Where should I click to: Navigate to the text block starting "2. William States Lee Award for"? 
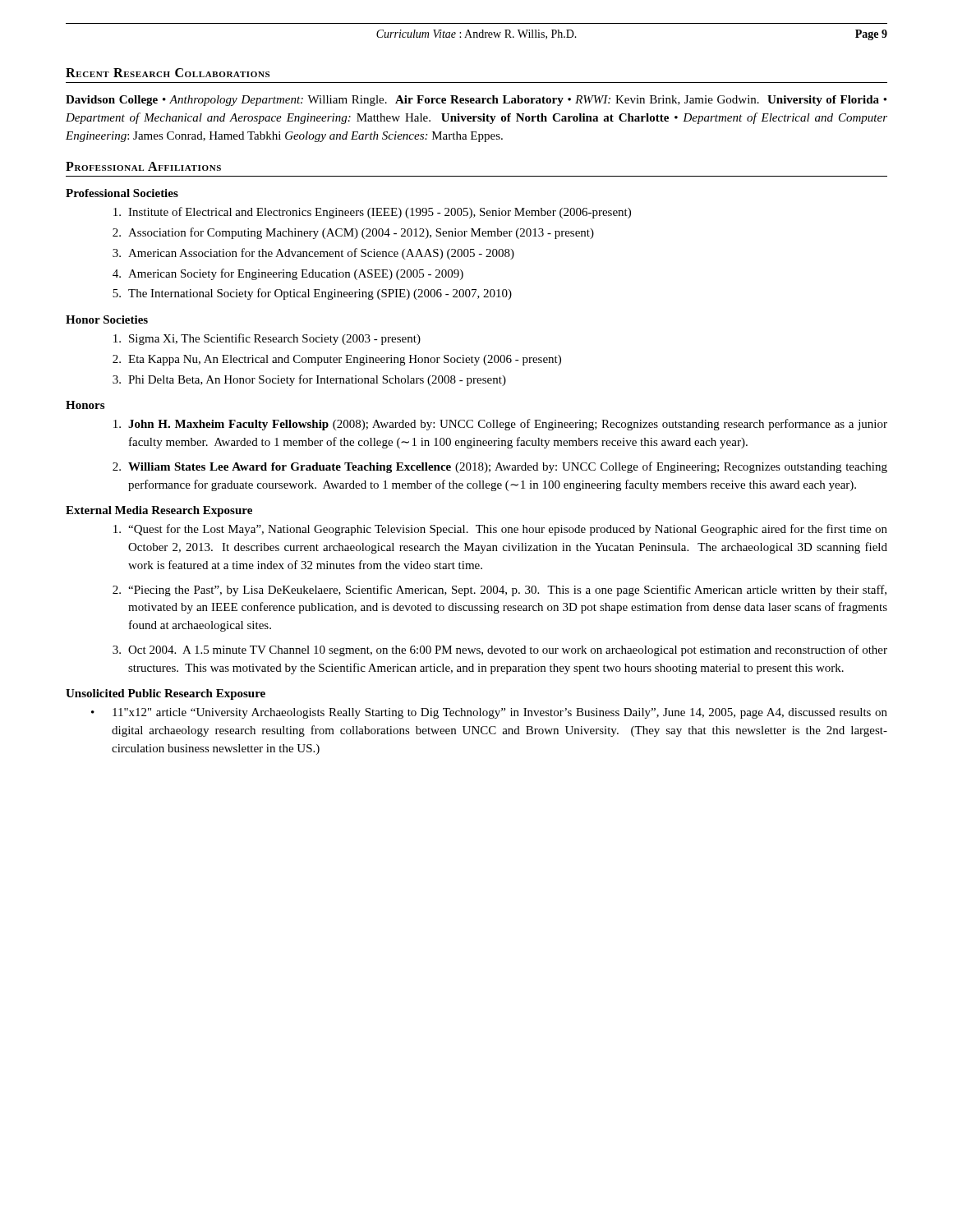point(489,476)
